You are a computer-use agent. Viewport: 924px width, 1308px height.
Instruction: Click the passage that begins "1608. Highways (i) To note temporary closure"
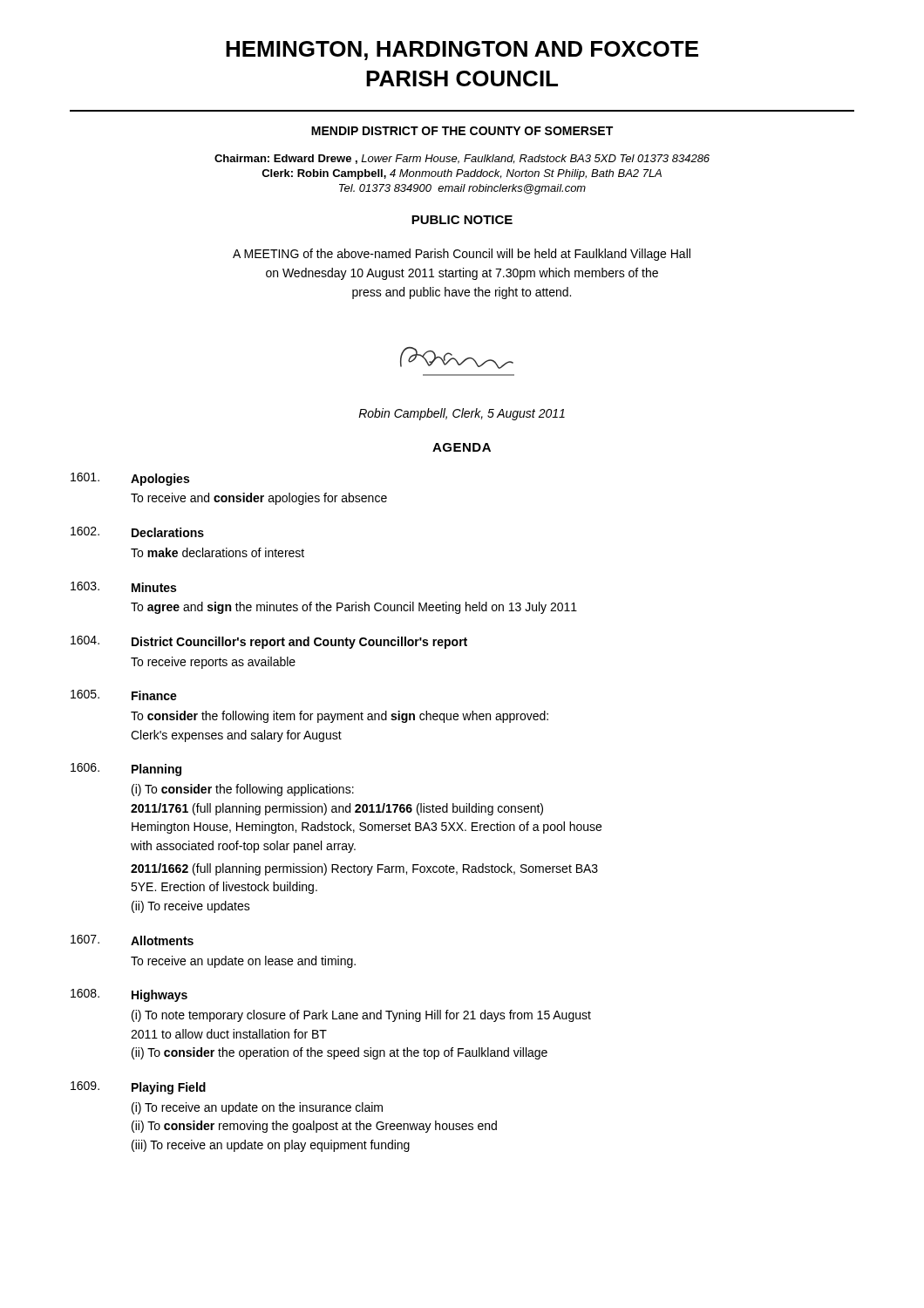tap(462, 1026)
